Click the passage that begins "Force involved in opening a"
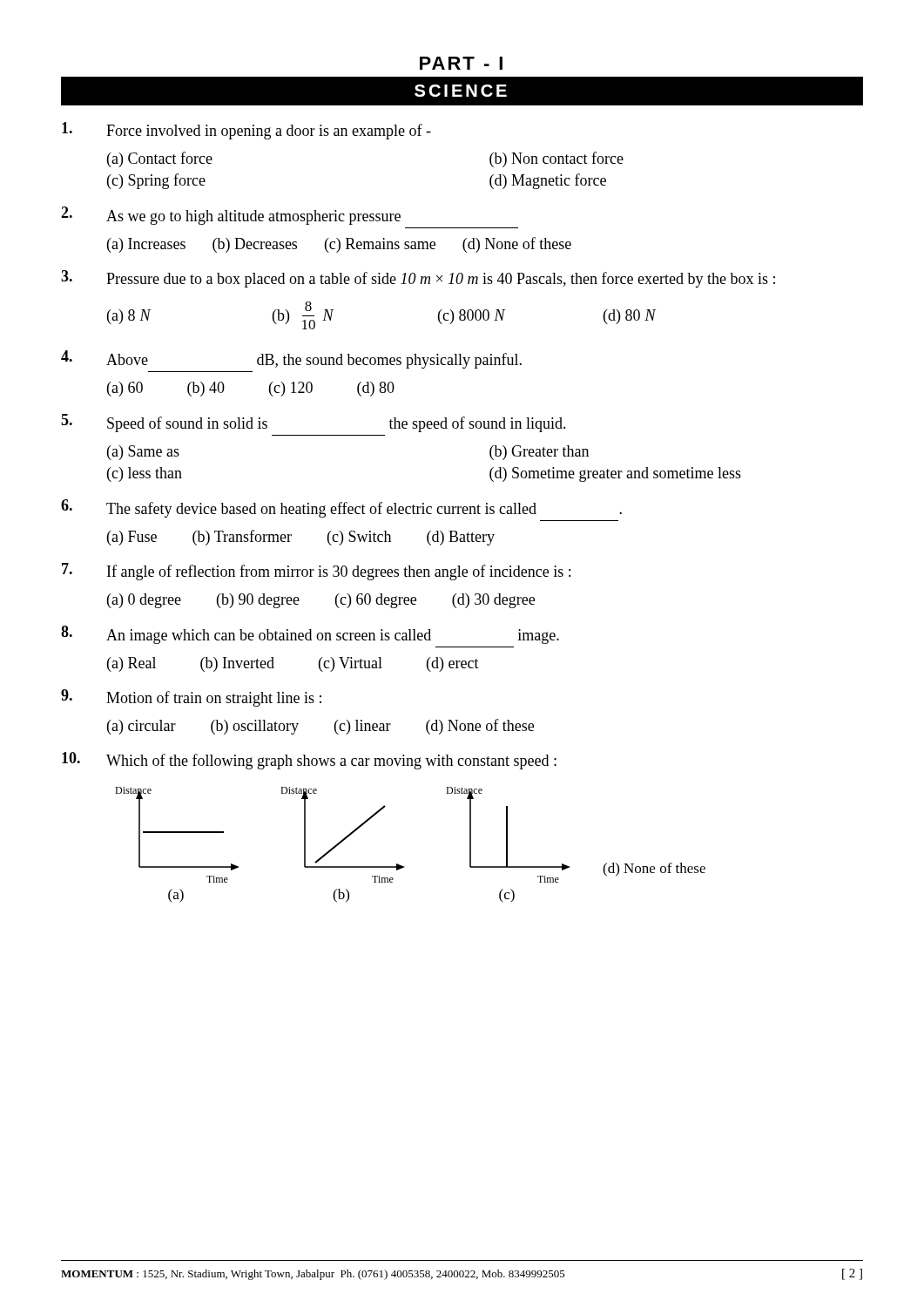Image resolution: width=924 pixels, height=1307 pixels. click(x=246, y=131)
